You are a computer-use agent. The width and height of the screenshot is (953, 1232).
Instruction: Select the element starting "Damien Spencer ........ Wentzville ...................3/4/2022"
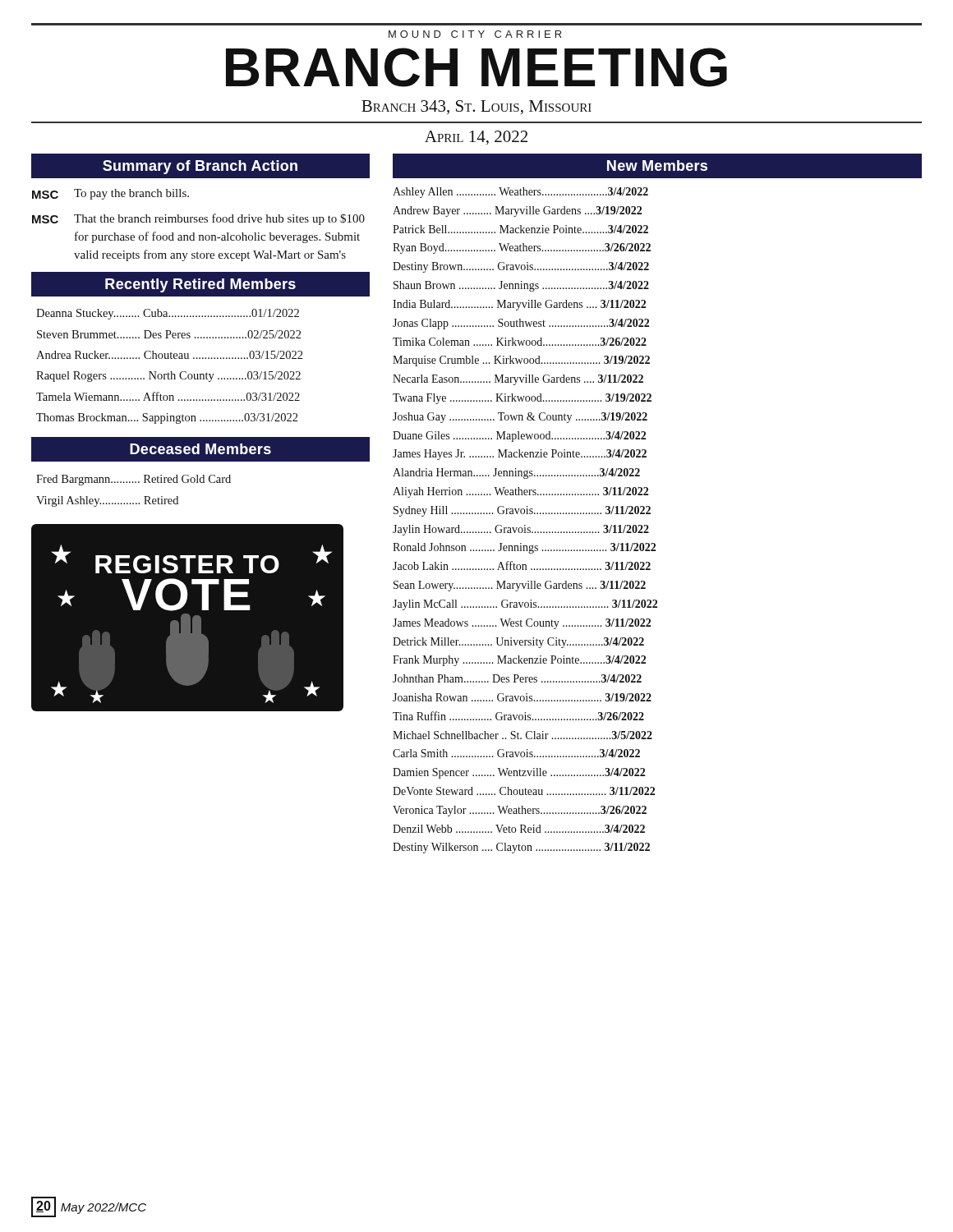point(519,773)
